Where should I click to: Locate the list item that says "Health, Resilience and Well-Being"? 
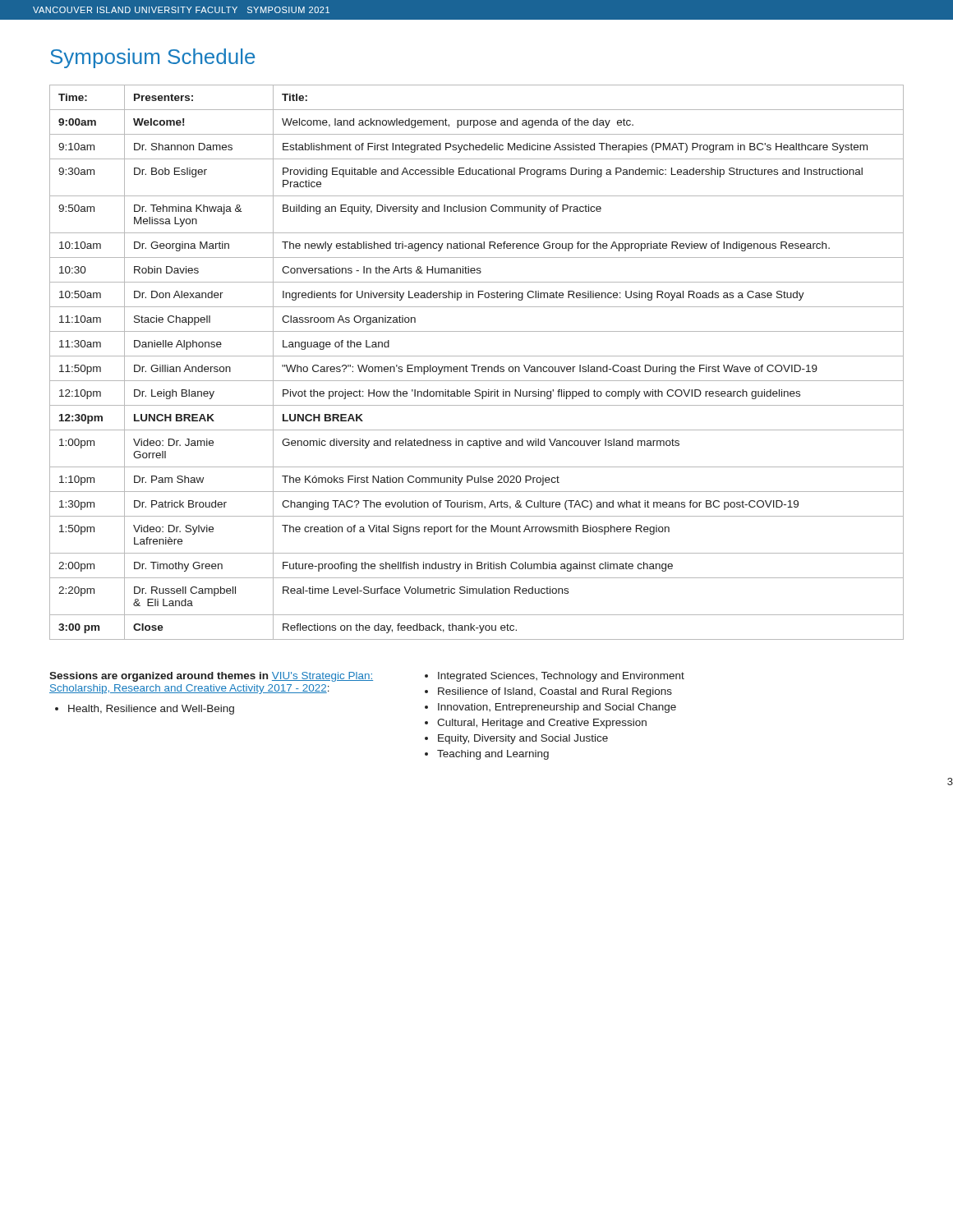coord(222,708)
